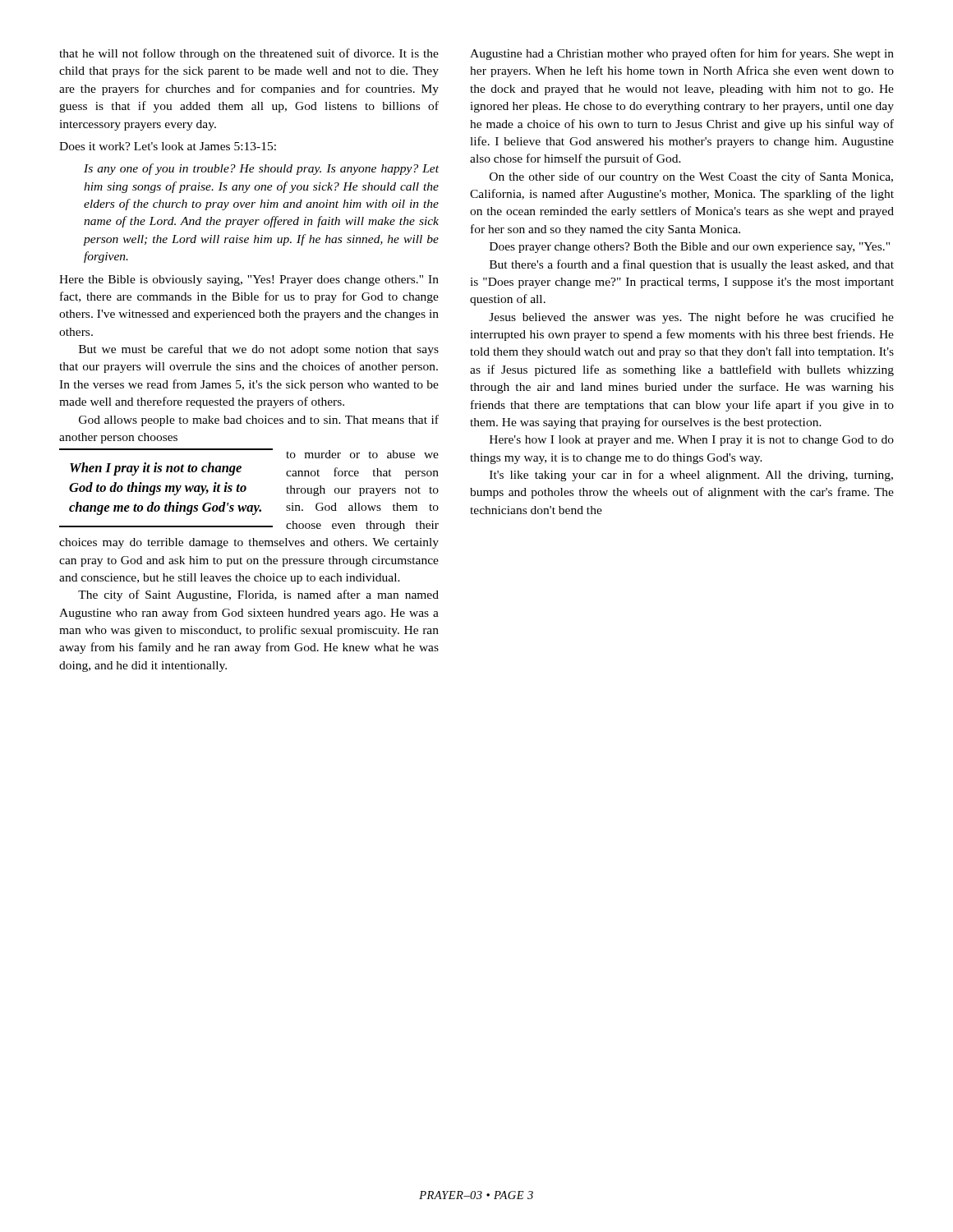Screen dimensions: 1232x953
Task: Locate the block of text that opens with "Augustine had a"
Action: pyautogui.click(x=682, y=281)
